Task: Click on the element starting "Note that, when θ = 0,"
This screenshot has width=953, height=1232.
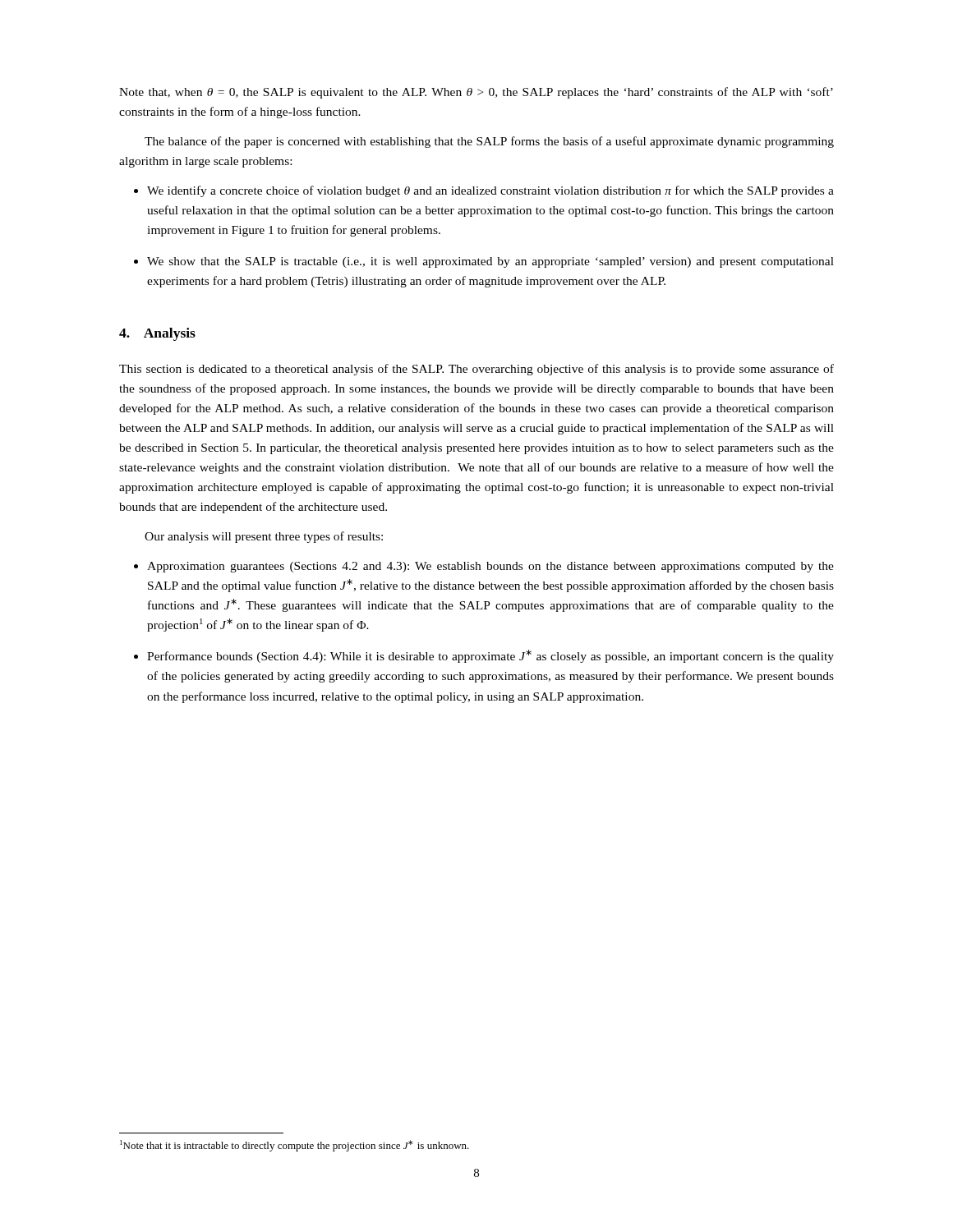Action: pyautogui.click(x=476, y=101)
